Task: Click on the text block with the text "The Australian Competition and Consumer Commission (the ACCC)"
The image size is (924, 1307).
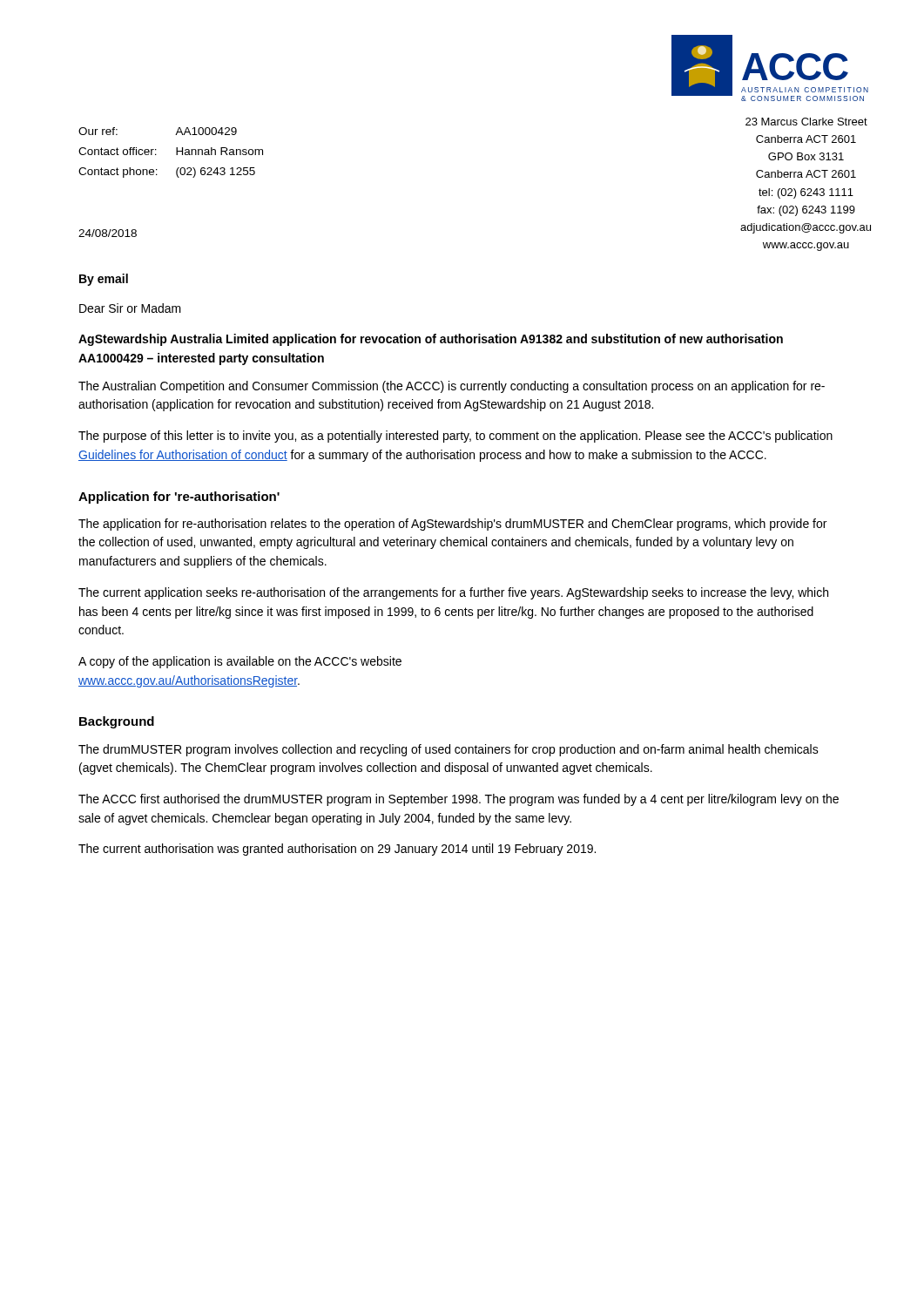Action: click(x=452, y=395)
